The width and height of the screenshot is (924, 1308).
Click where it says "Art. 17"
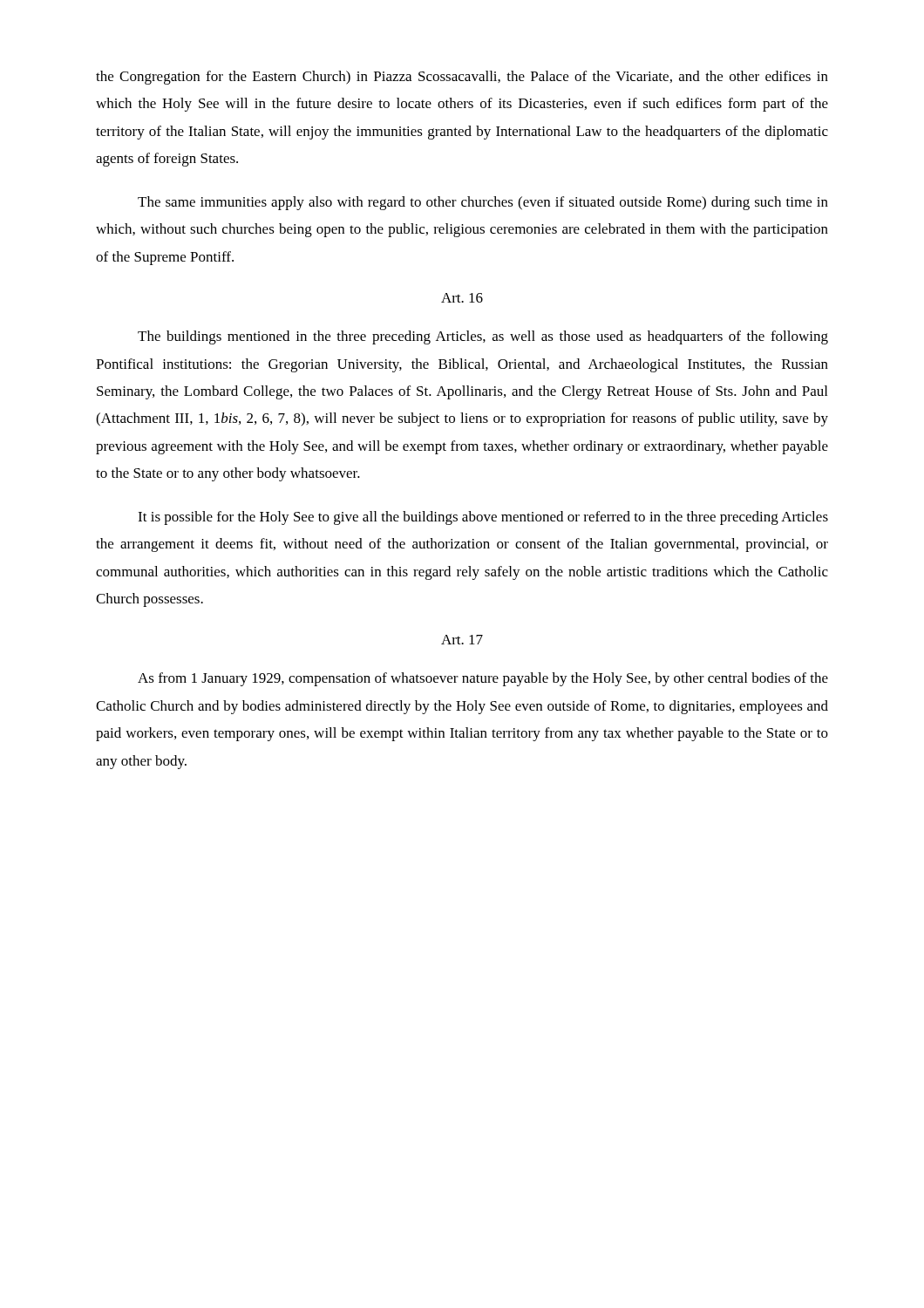pyautogui.click(x=462, y=640)
